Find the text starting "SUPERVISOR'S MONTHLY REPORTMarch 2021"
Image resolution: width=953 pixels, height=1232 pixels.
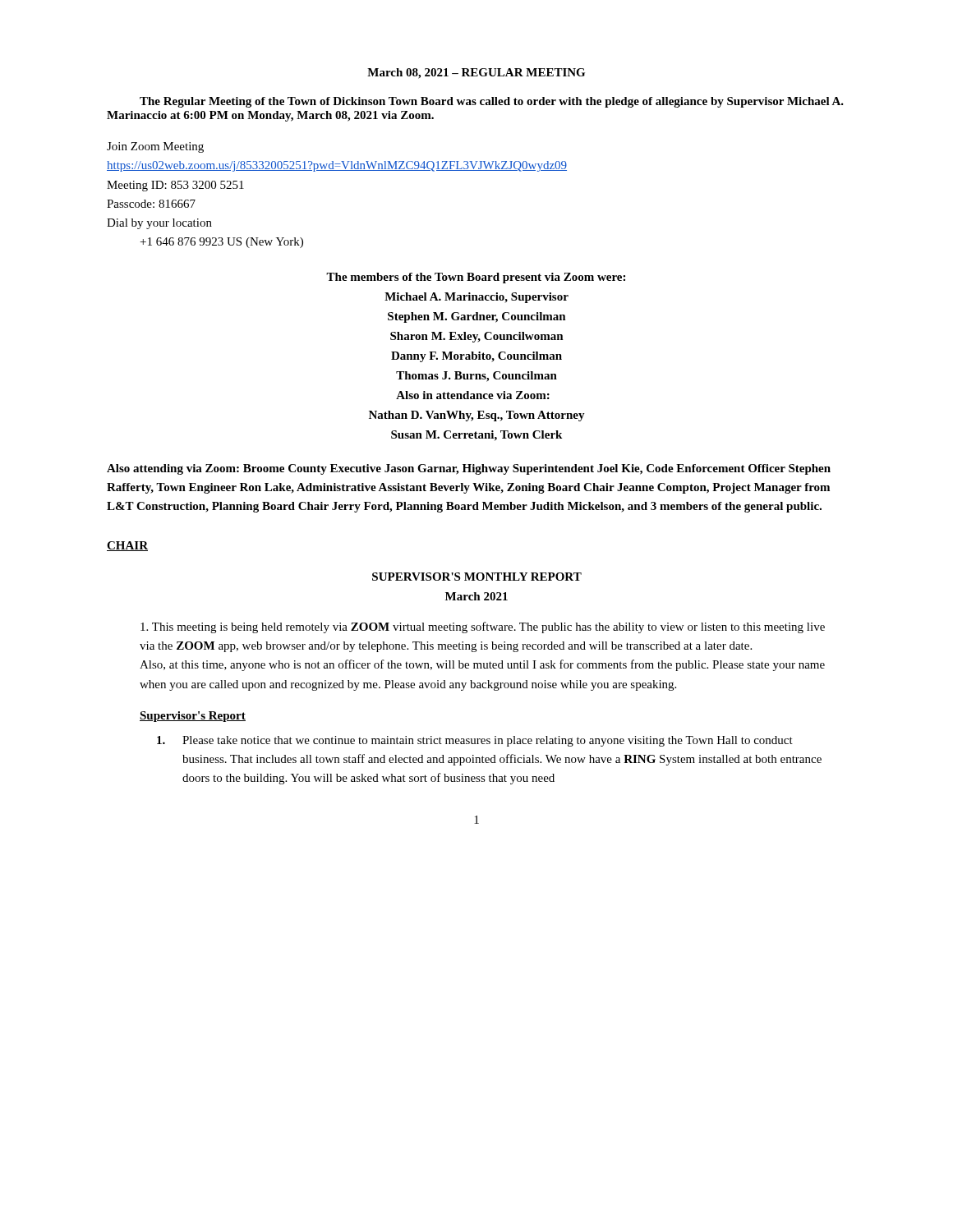[x=476, y=586]
